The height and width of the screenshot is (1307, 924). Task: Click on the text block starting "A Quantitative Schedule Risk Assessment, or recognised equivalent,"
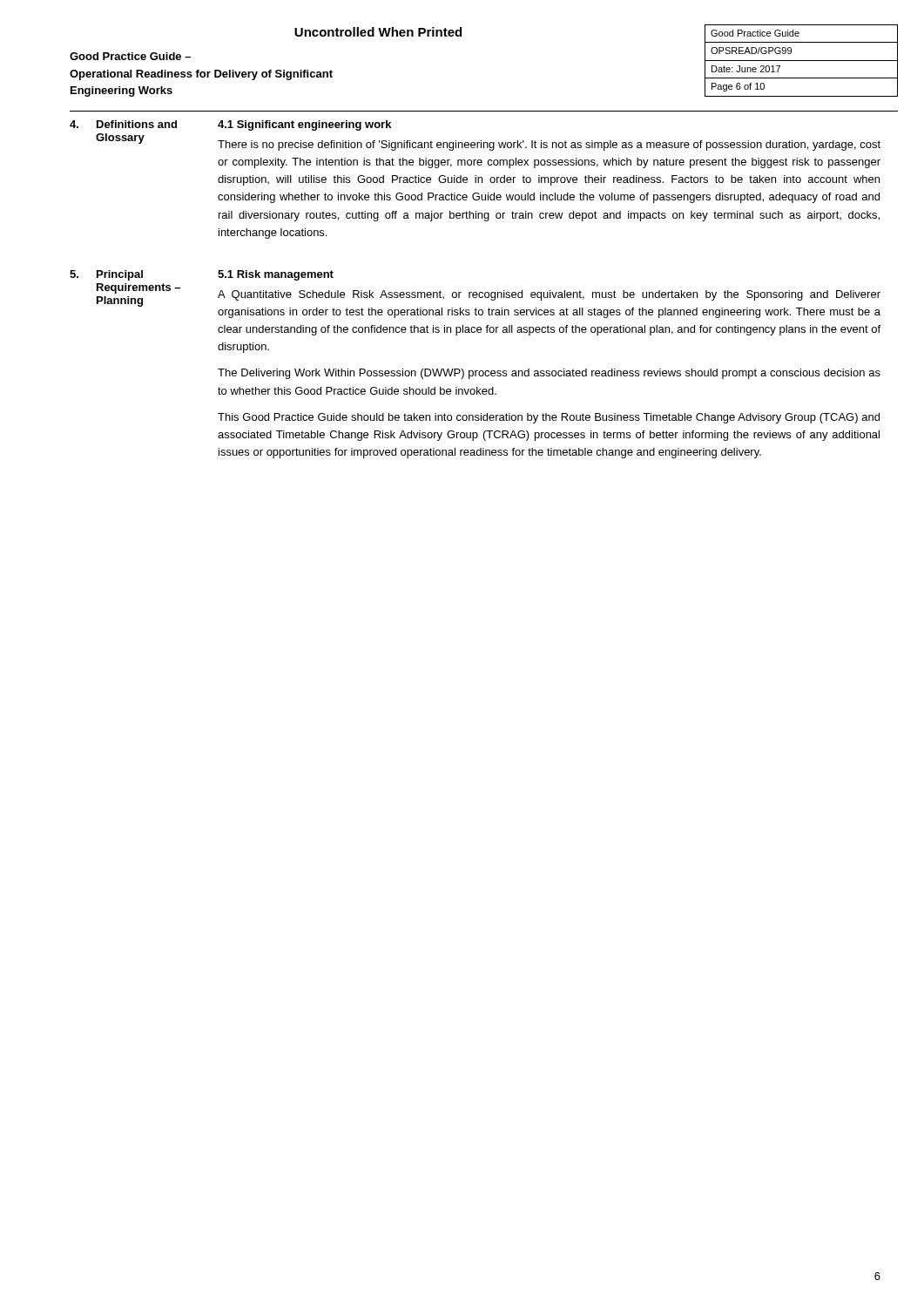click(549, 320)
